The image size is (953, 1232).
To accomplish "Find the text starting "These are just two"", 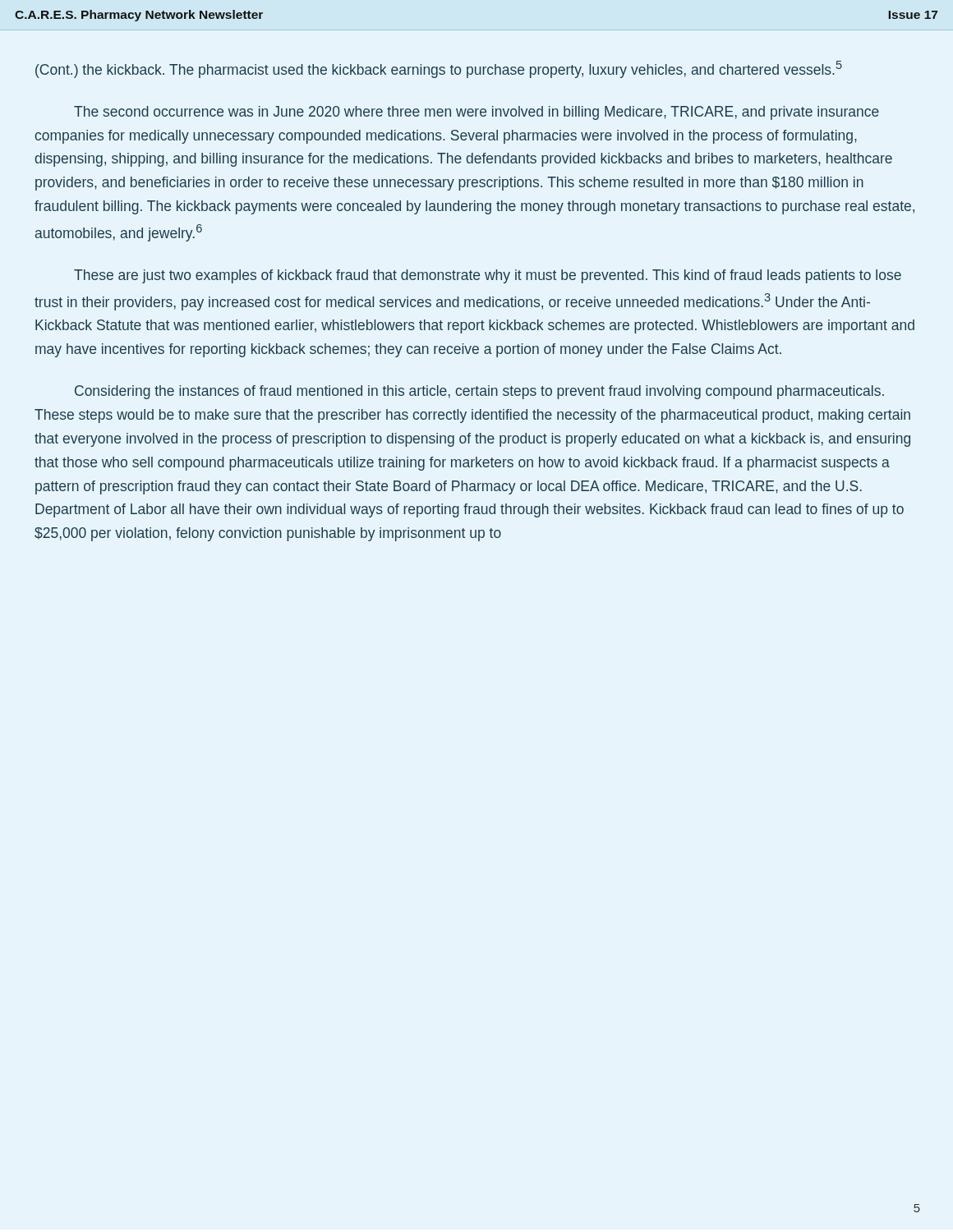I will pos(475,312).
